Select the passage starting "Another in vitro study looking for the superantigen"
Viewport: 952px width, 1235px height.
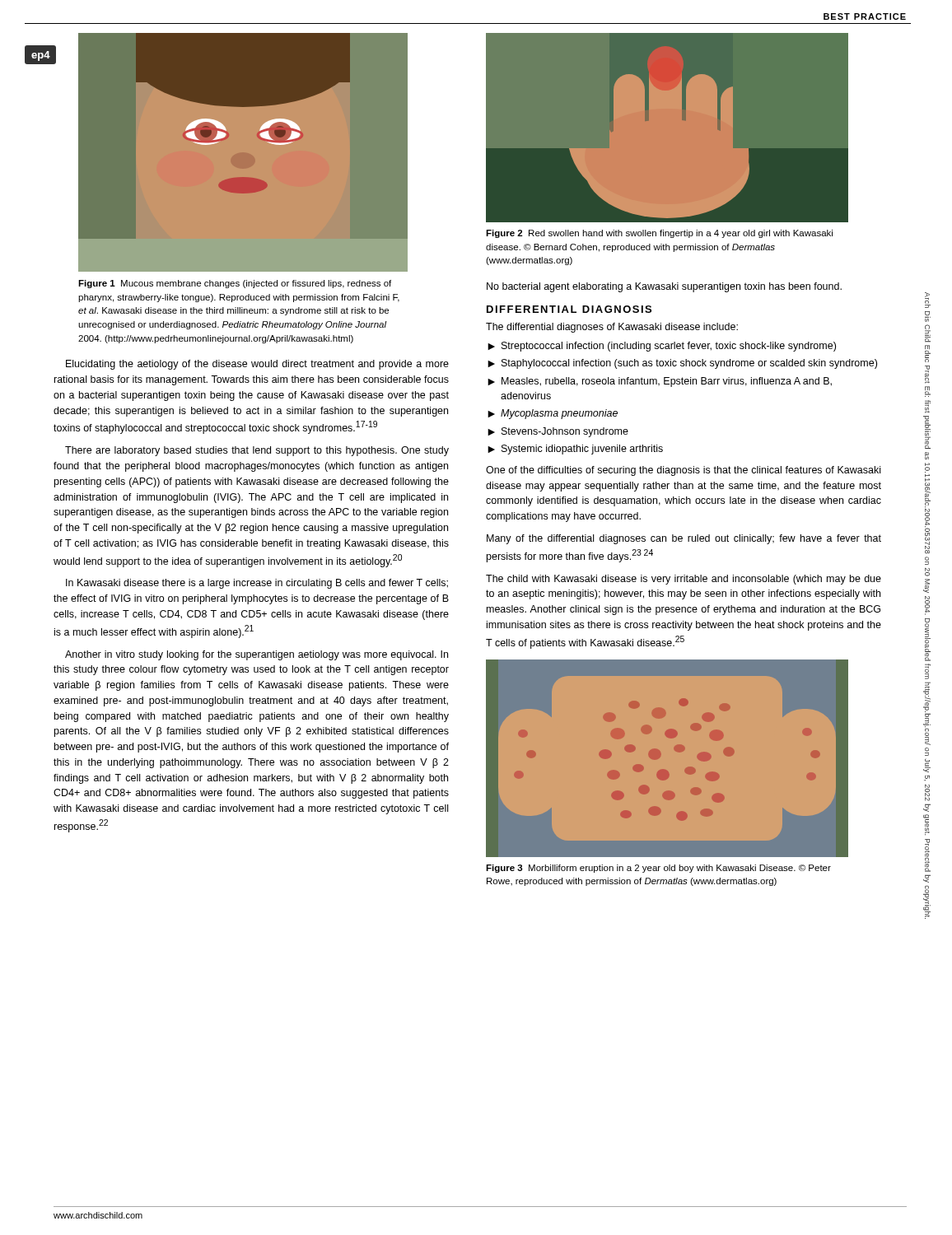(251, 741)
